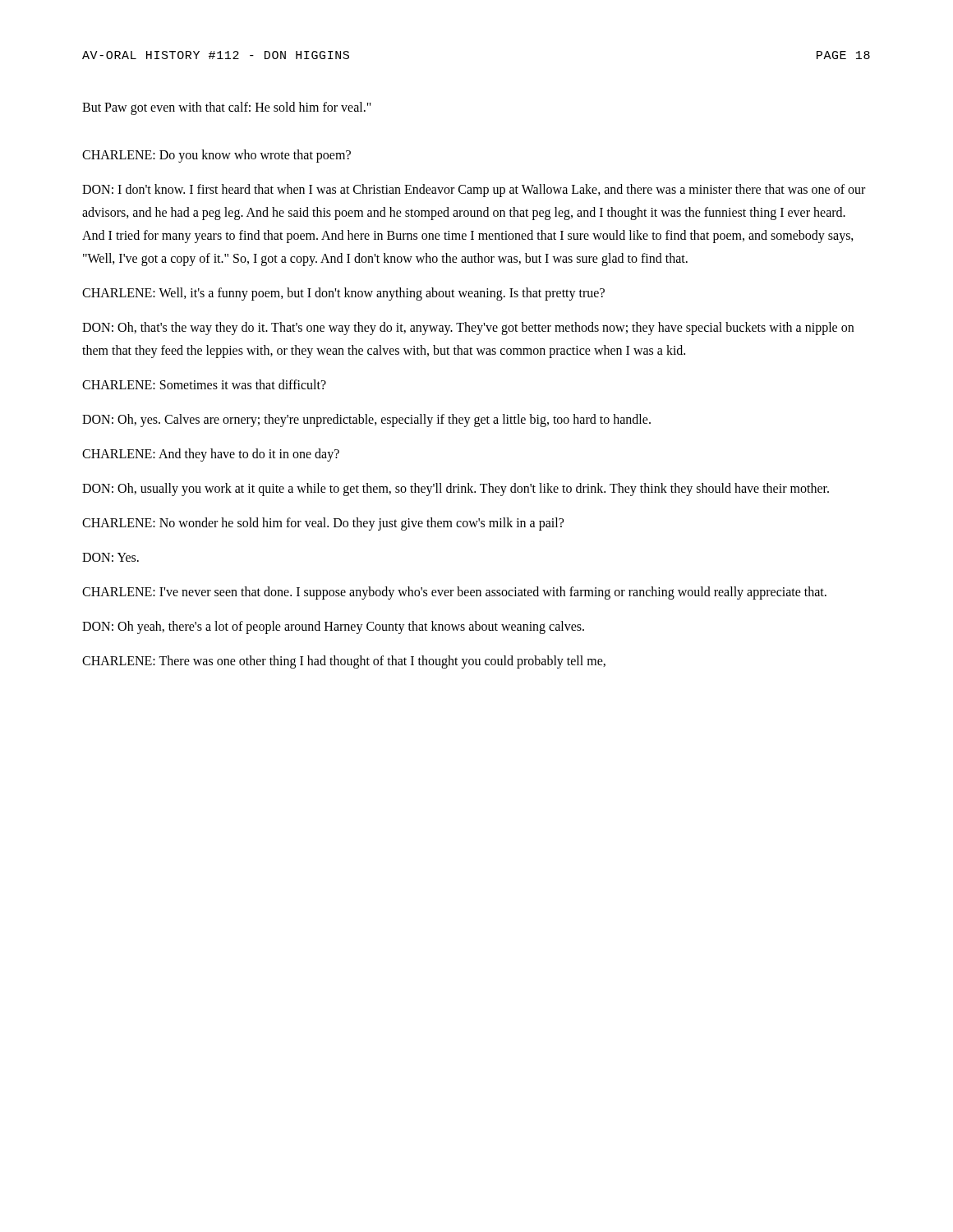Select the text starting "DON: I don't know. I first heard"
Image resolution: width=953 pixels, height=1232 pixels.
pos(474,224)
